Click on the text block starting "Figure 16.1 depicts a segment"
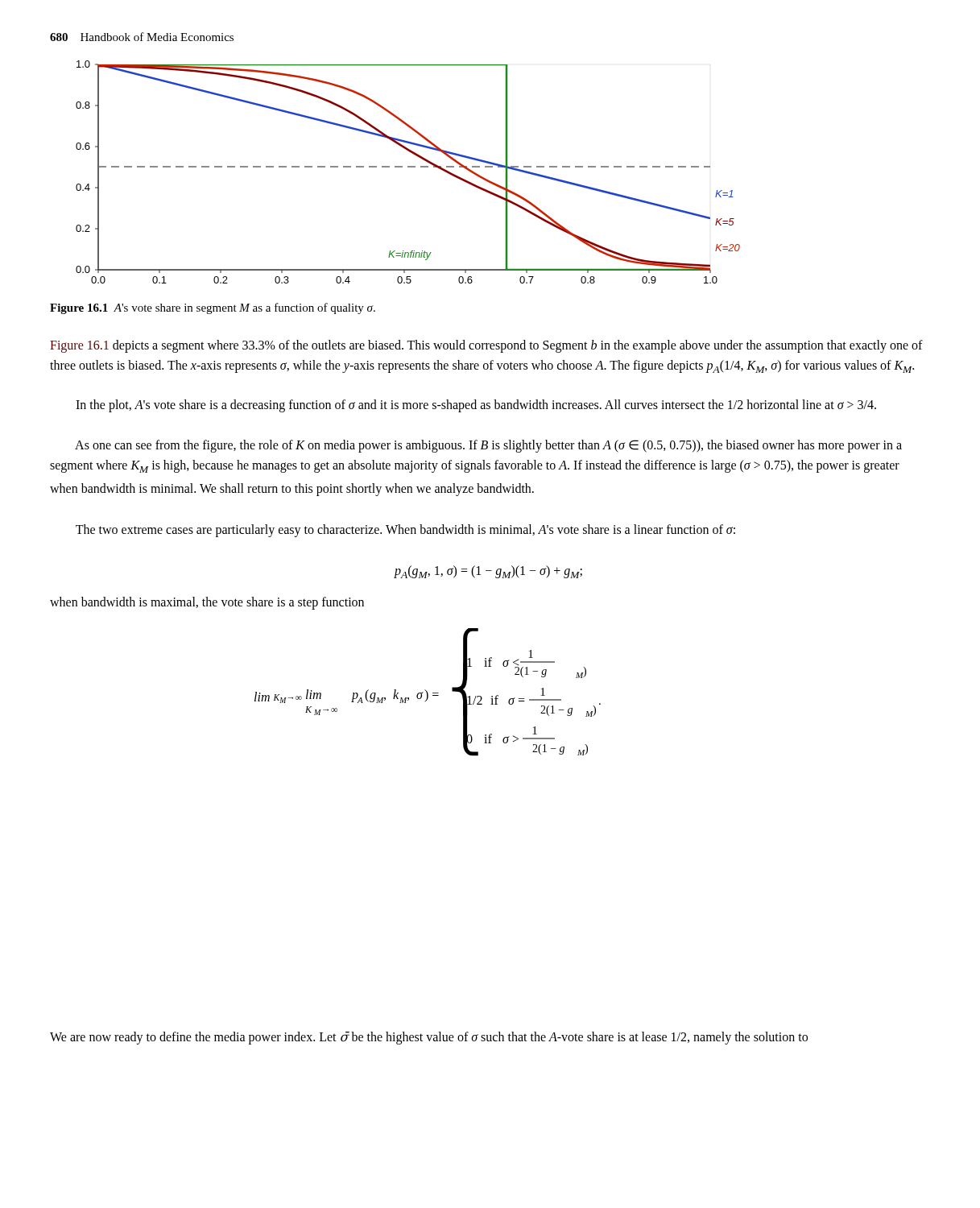980x1208 pixels. (x=486, y=357)
